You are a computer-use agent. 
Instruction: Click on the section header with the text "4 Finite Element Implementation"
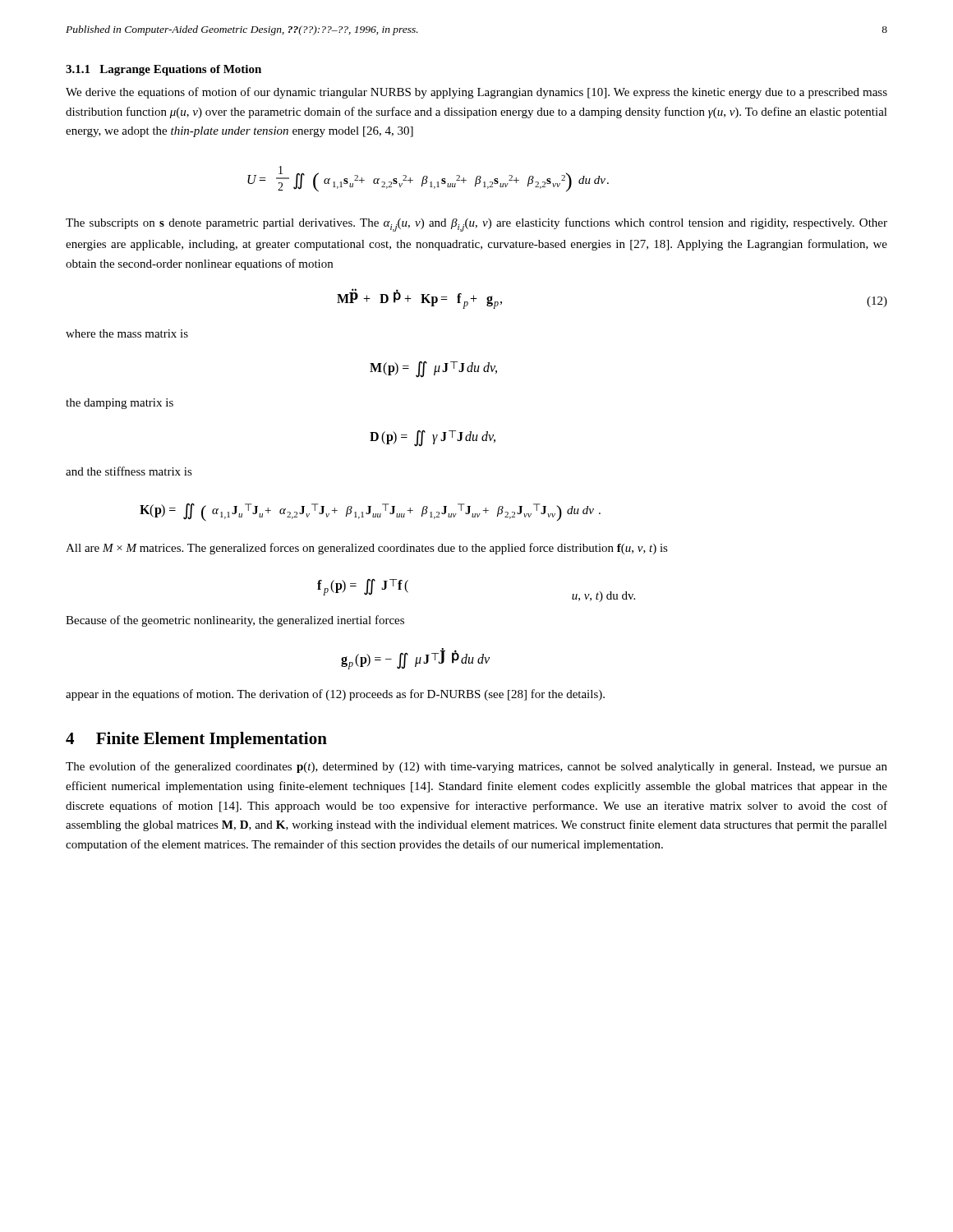(x=196, y=739)
